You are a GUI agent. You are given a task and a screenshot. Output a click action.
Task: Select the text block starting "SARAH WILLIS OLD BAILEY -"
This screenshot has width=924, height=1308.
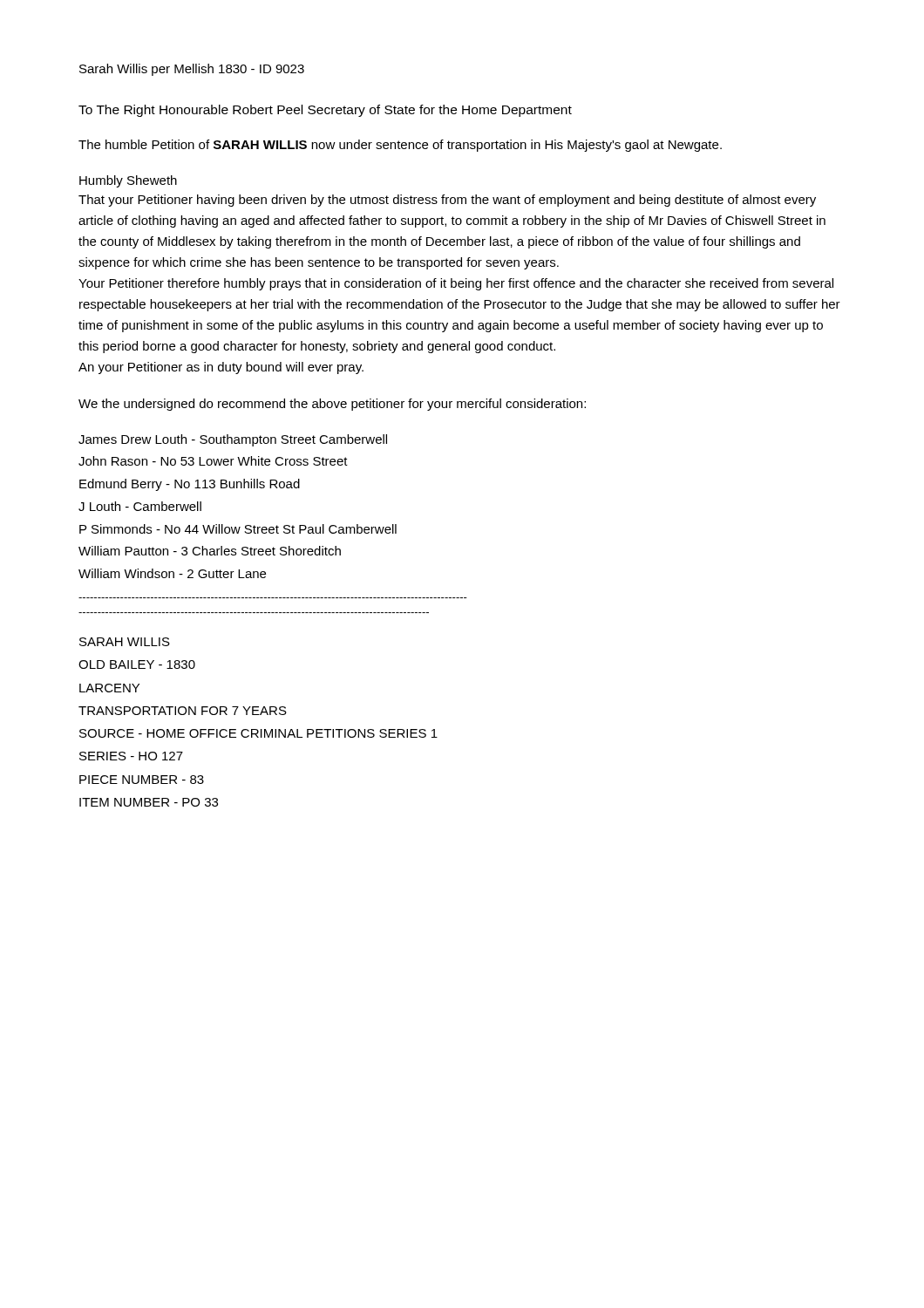point(258,722)
